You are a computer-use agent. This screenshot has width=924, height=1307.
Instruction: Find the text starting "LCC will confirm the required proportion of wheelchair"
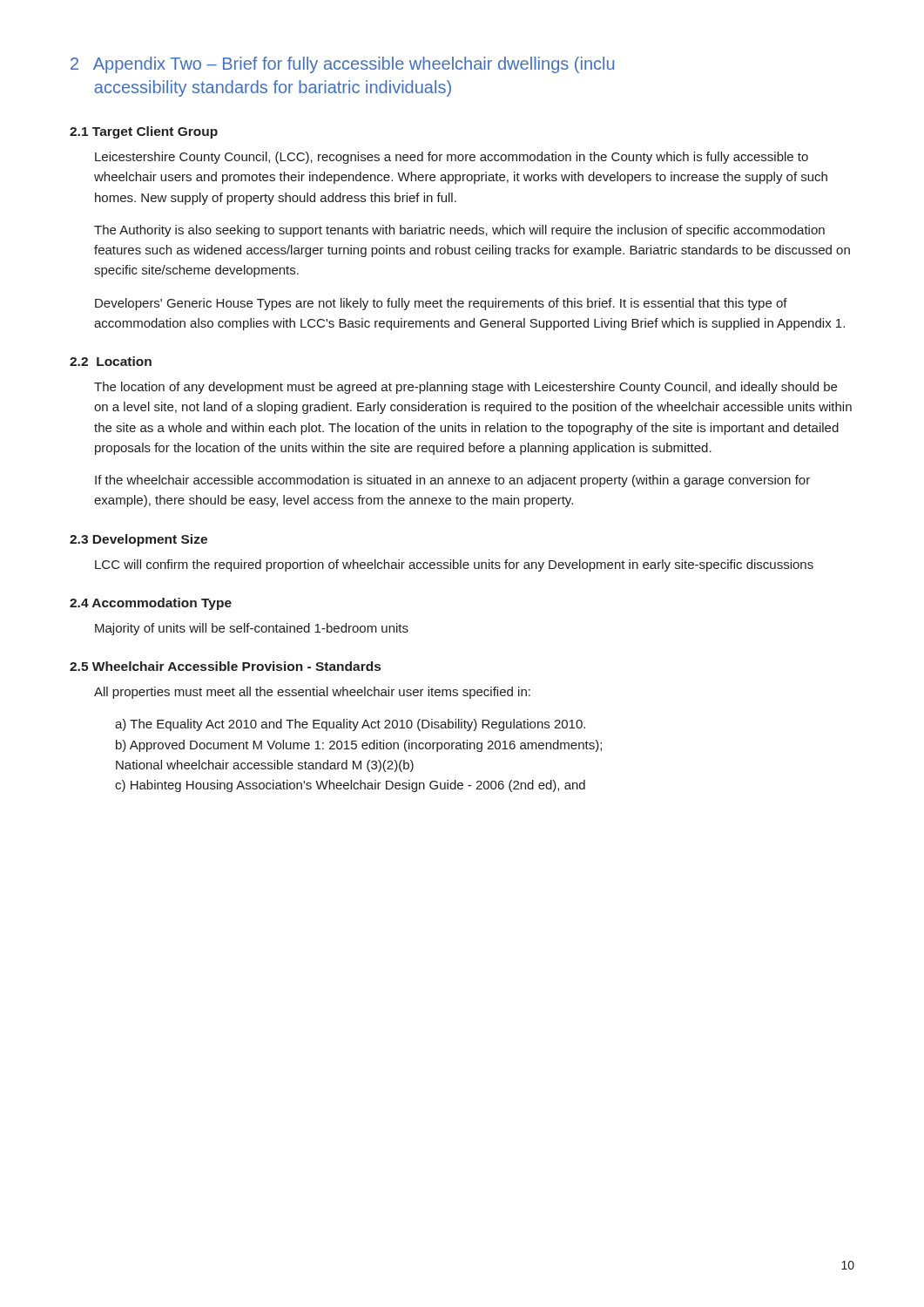(x=454, y=564)
